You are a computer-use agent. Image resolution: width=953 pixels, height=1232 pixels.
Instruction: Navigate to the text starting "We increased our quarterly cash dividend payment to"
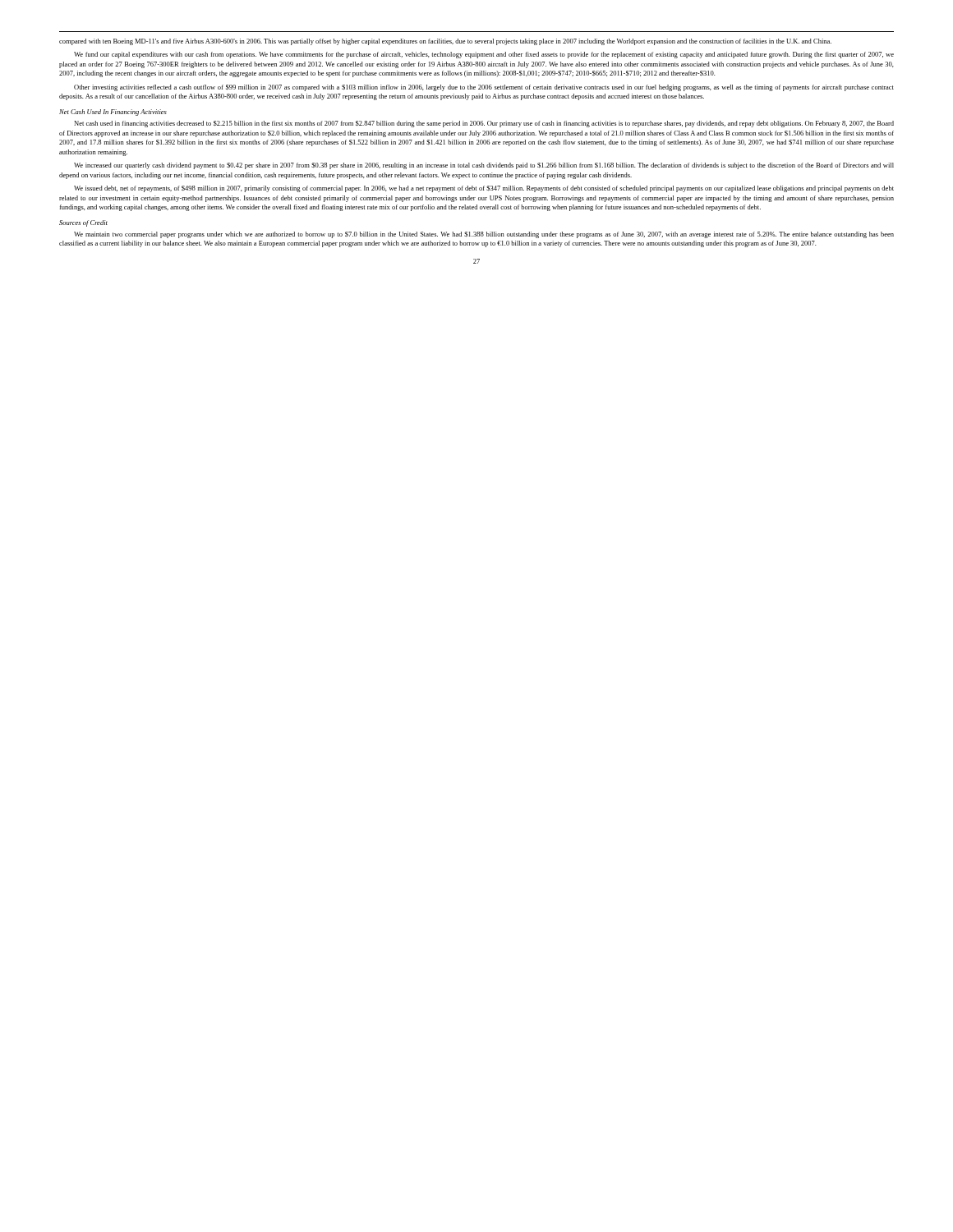click(476, 171)
